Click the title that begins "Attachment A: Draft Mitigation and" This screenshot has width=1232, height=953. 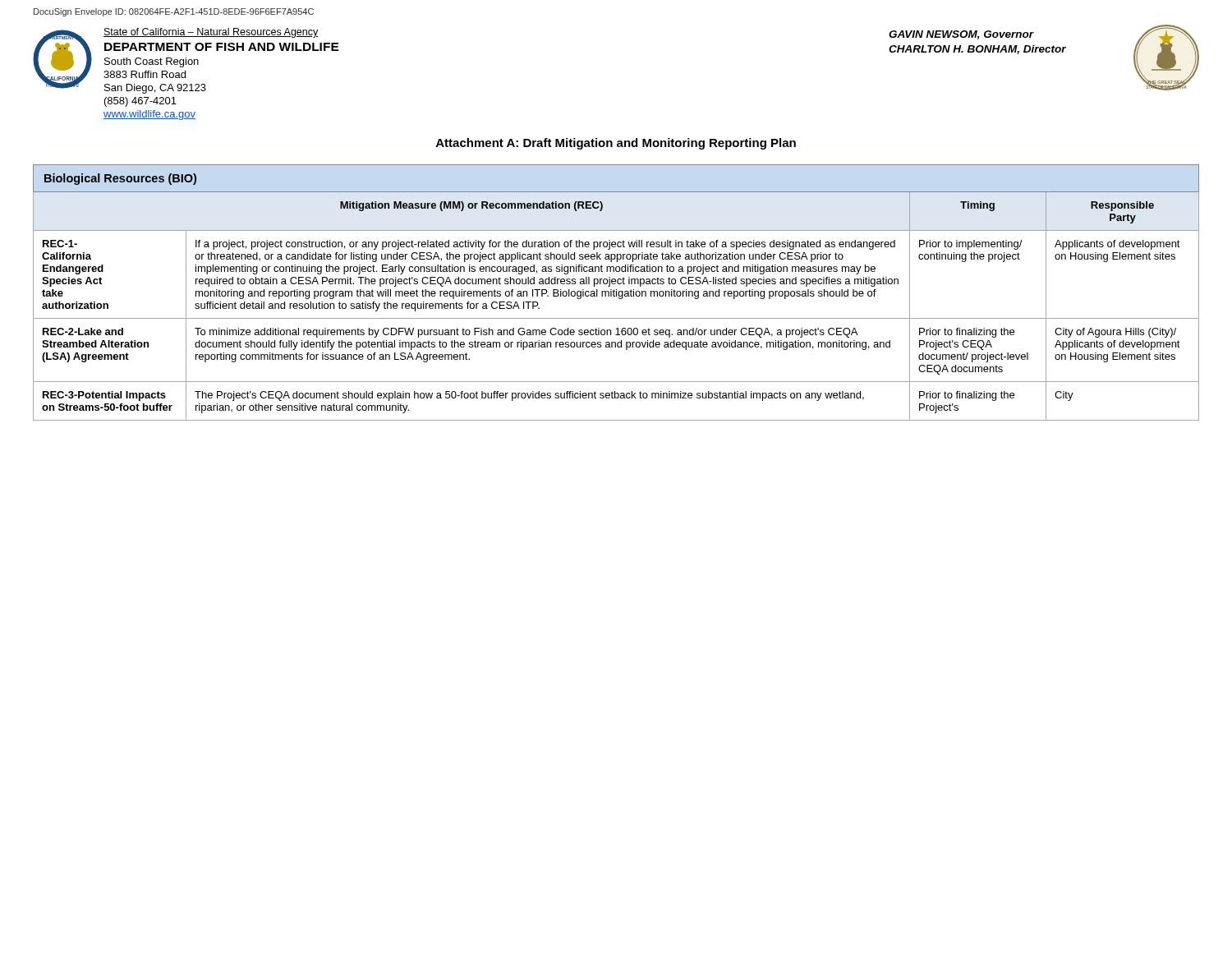[616, 143]
